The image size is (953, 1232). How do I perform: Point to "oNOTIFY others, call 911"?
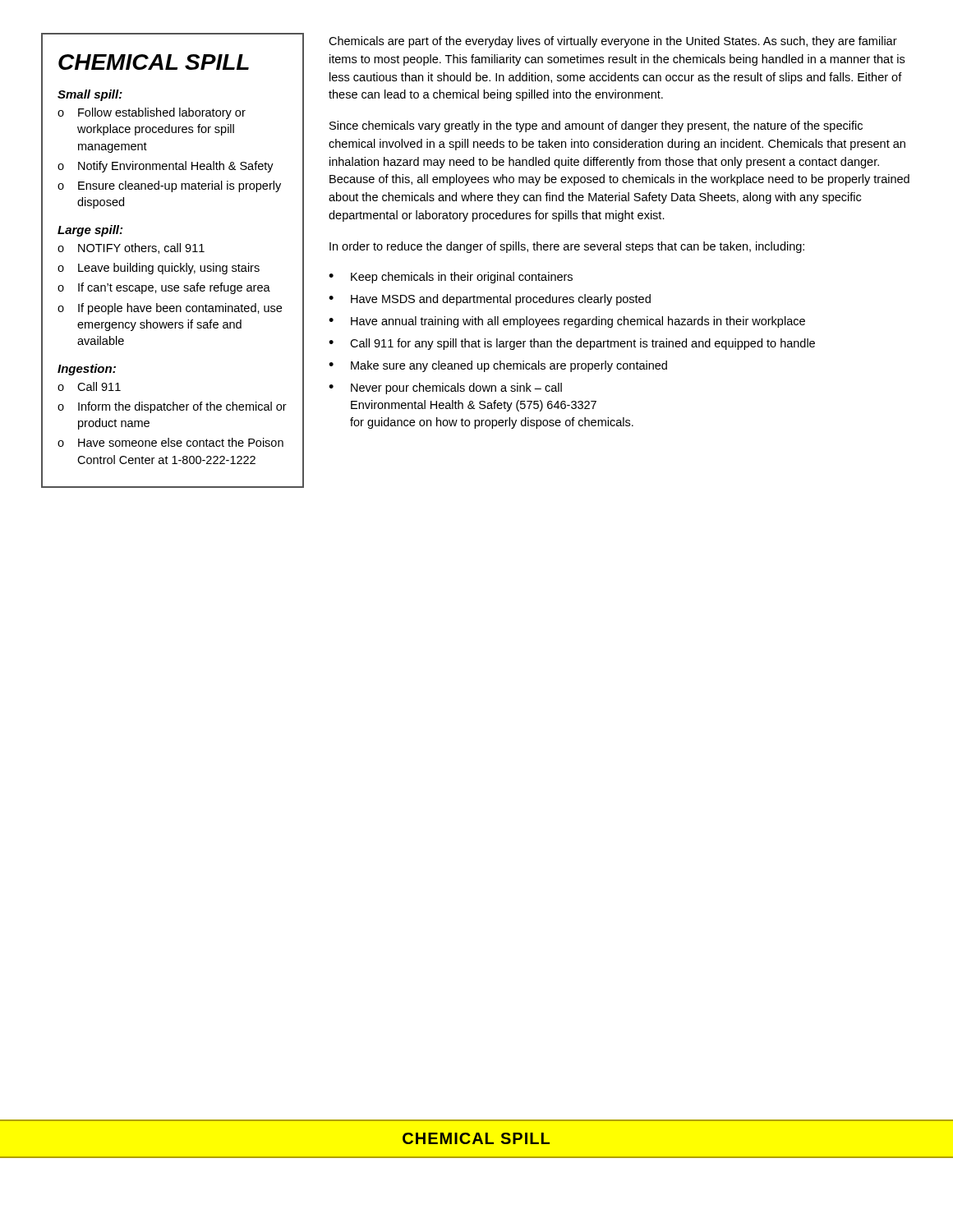click(131, 248)
